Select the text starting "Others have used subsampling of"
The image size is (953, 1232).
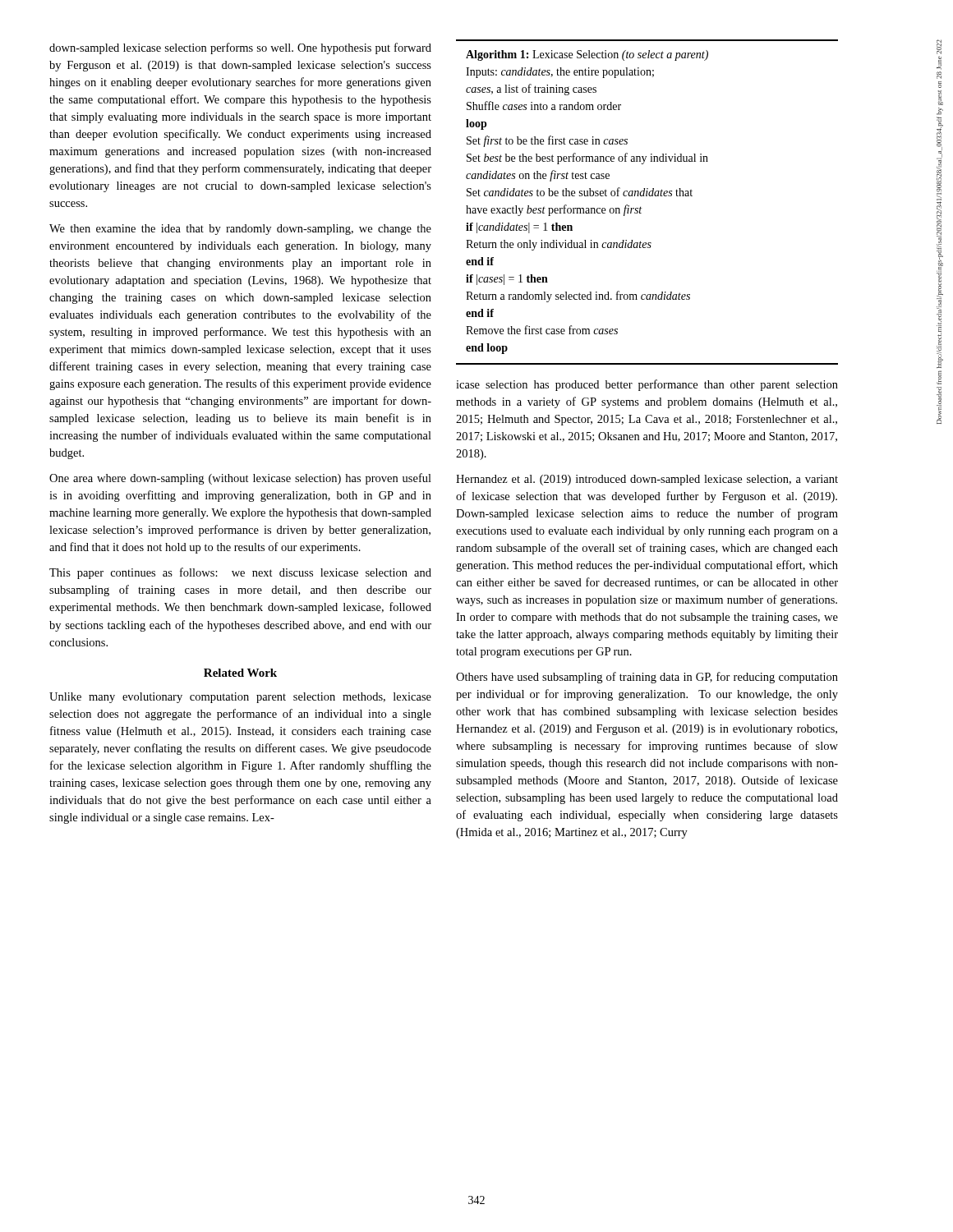click(647, 755)
